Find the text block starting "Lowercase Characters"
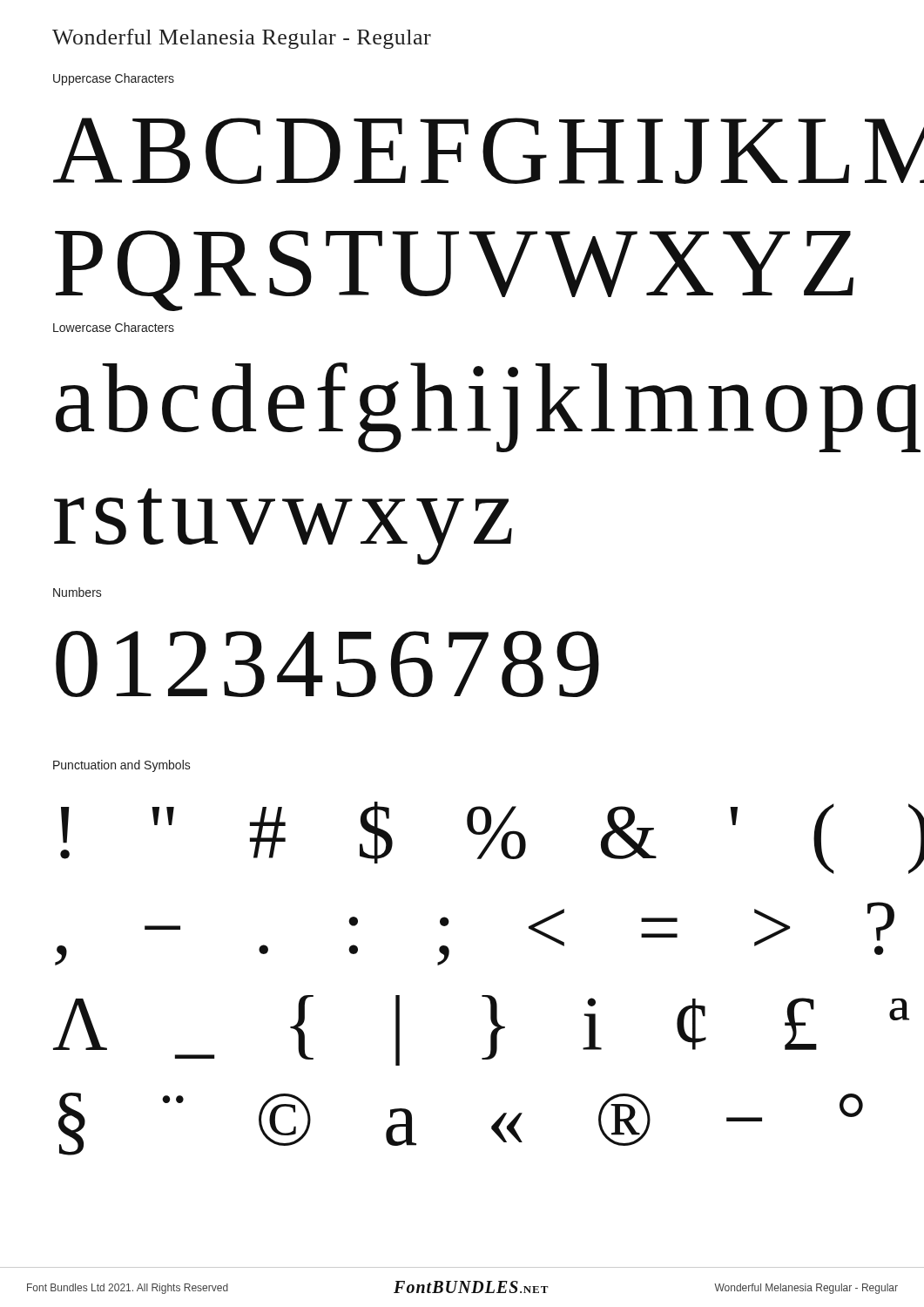 113,328
